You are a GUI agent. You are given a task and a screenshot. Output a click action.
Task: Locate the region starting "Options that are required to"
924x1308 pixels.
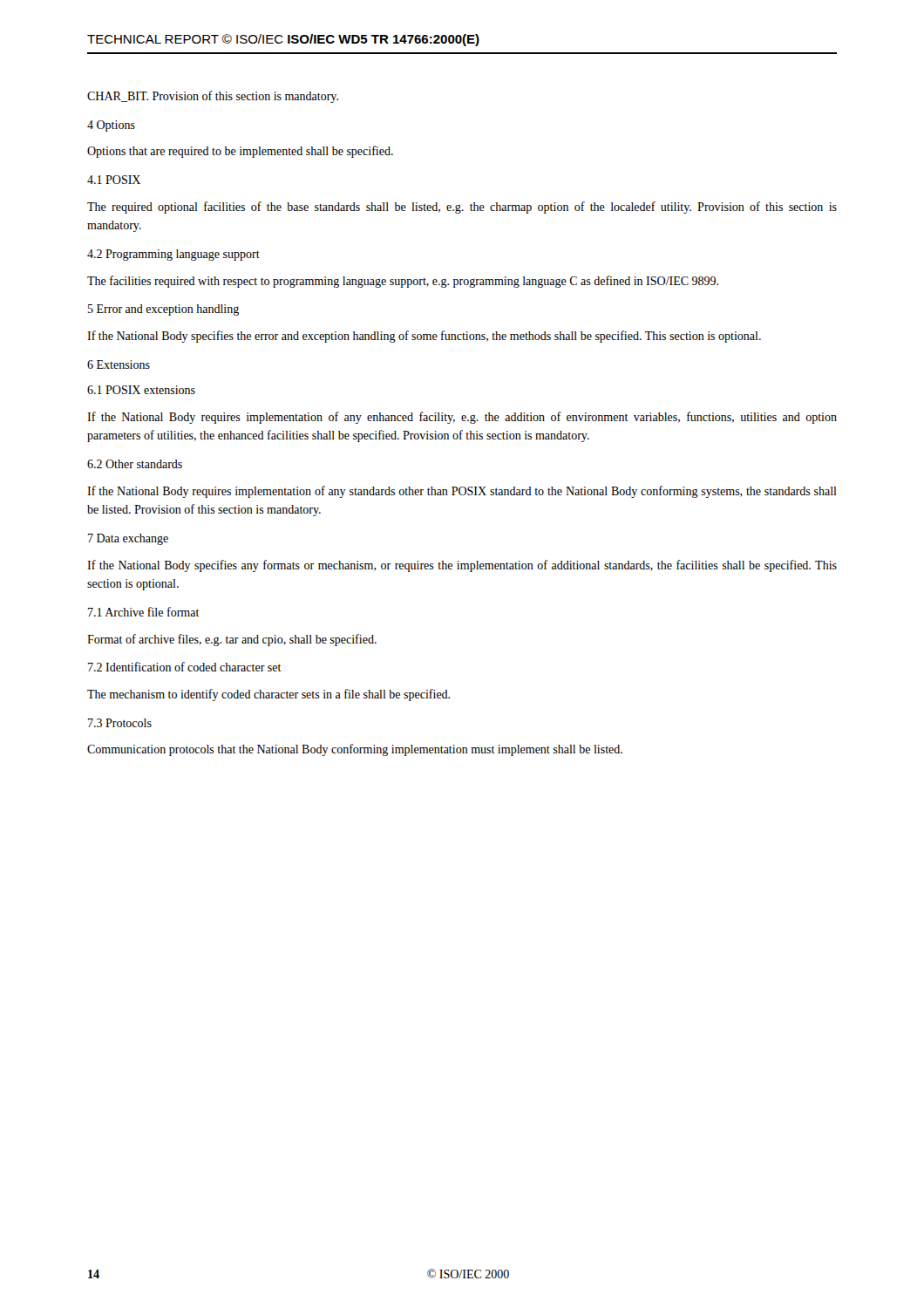tap(240, 152)
